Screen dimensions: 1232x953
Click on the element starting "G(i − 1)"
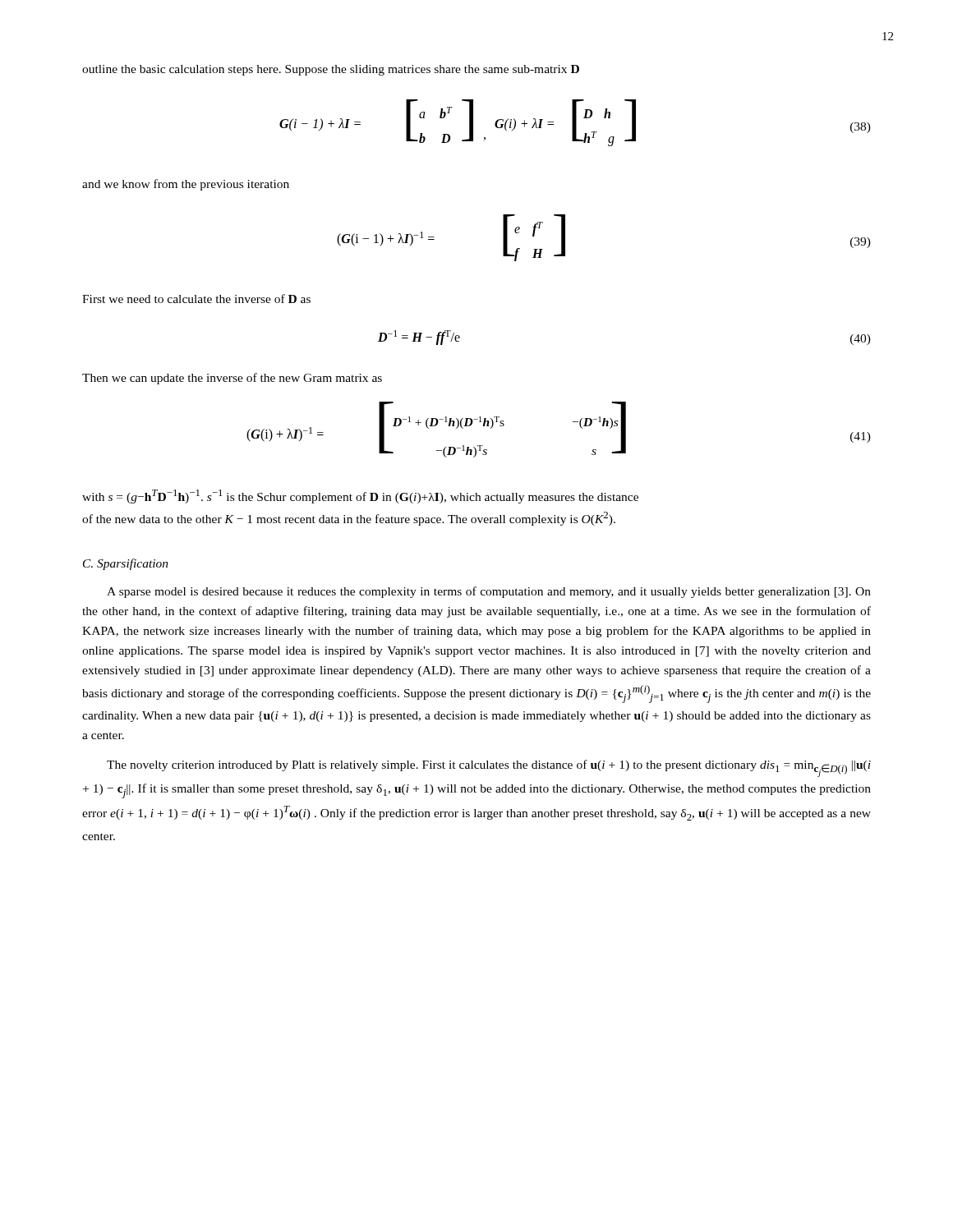(x=575, y=126)
